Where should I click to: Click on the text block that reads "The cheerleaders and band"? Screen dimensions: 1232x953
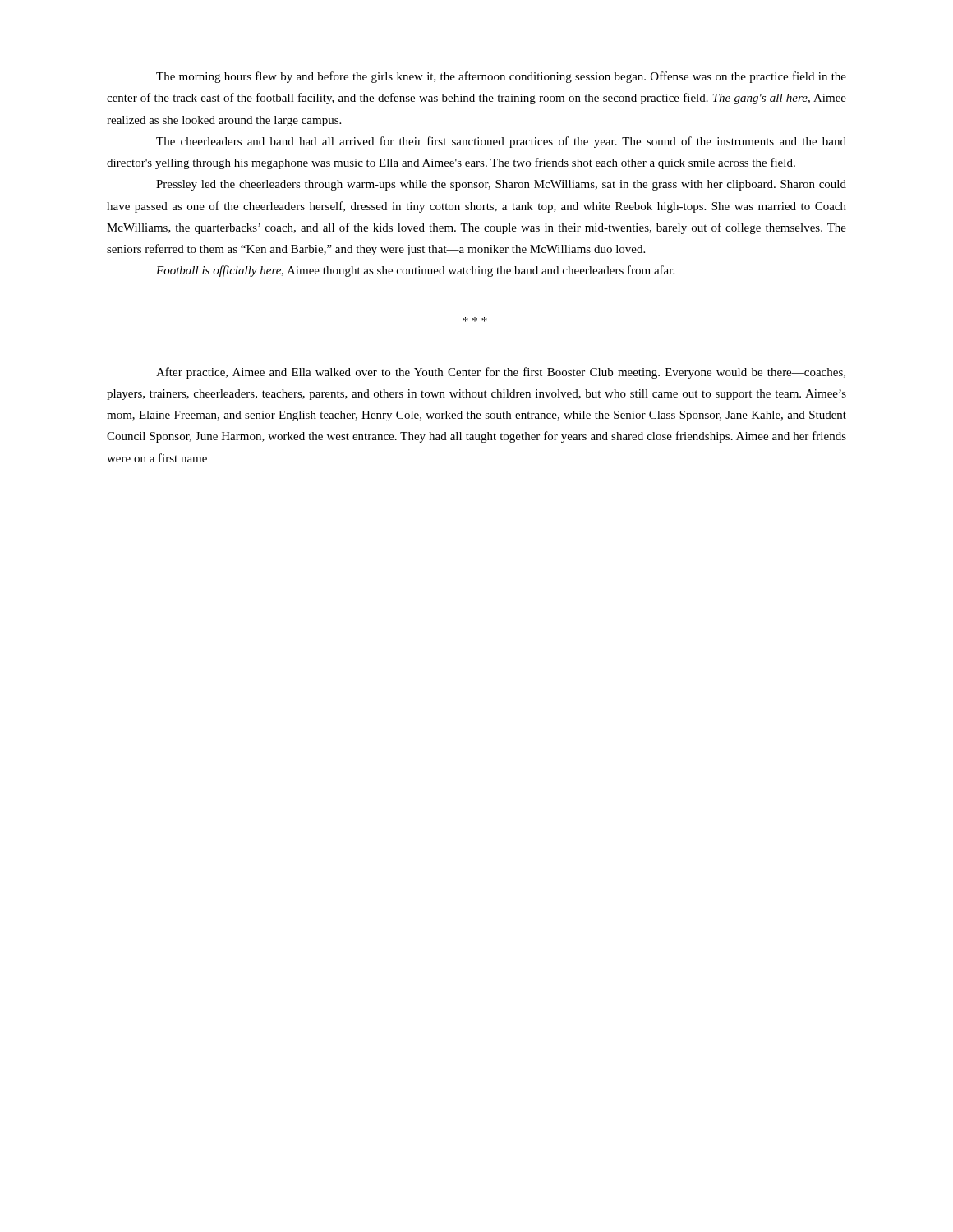click(476, 152)
